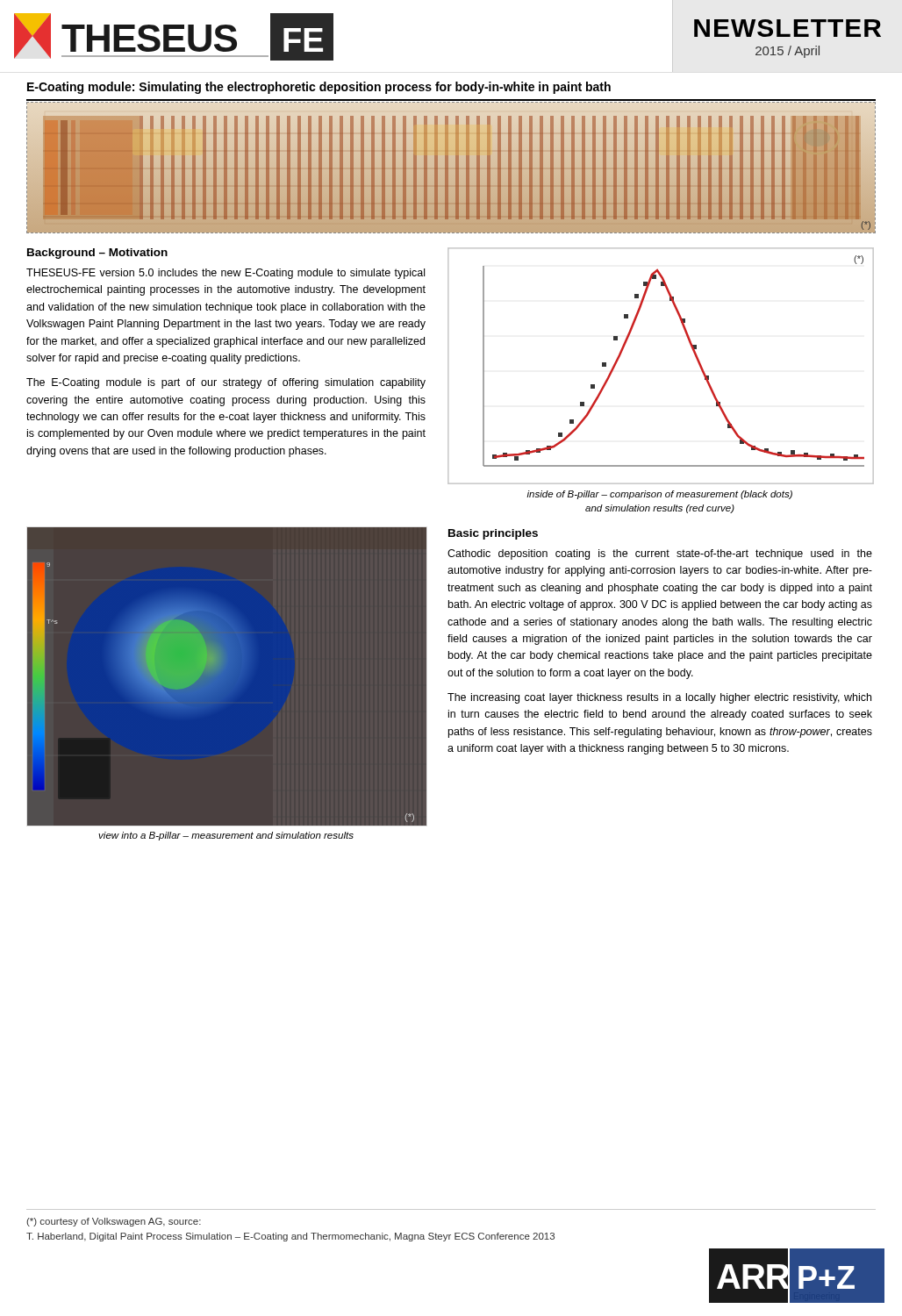902x1316 pixels.
Task: Locate the logo
Action: pyautogui.click(x=797, y=1277)
